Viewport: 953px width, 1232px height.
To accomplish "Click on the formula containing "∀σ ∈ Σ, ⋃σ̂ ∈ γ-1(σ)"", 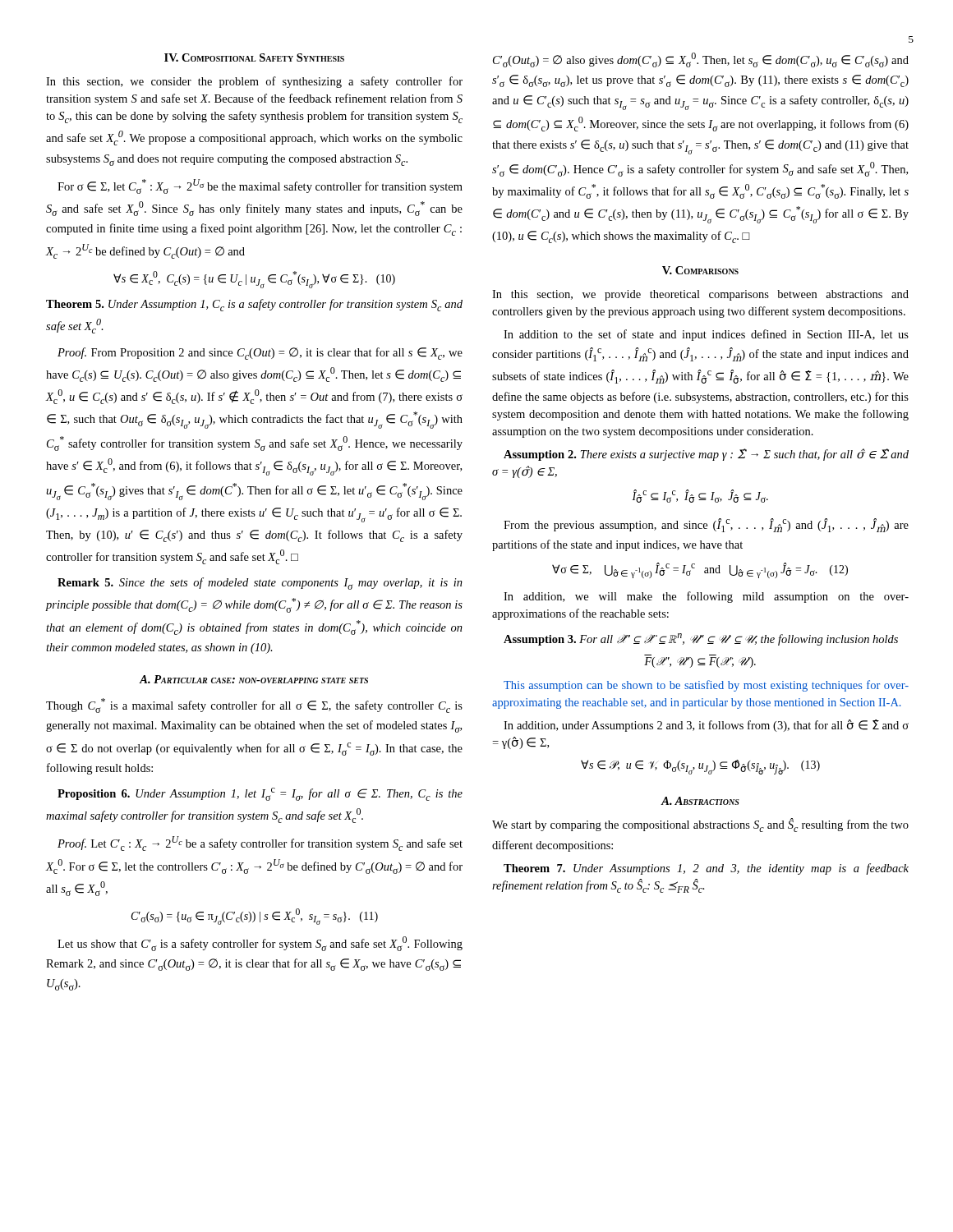I will tap(700, 570).
